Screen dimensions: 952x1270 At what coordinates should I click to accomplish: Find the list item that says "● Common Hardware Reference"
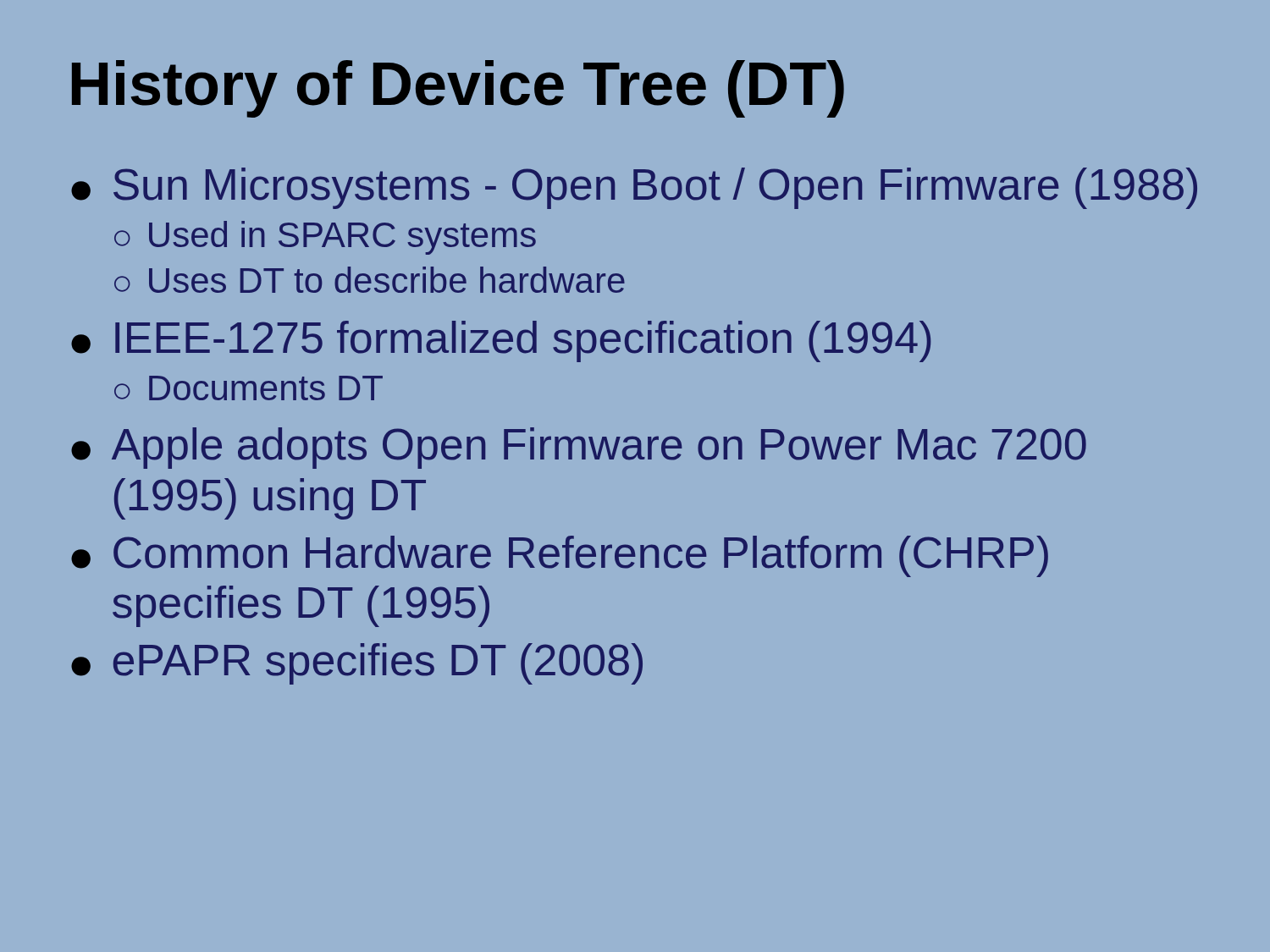[635, 578]
